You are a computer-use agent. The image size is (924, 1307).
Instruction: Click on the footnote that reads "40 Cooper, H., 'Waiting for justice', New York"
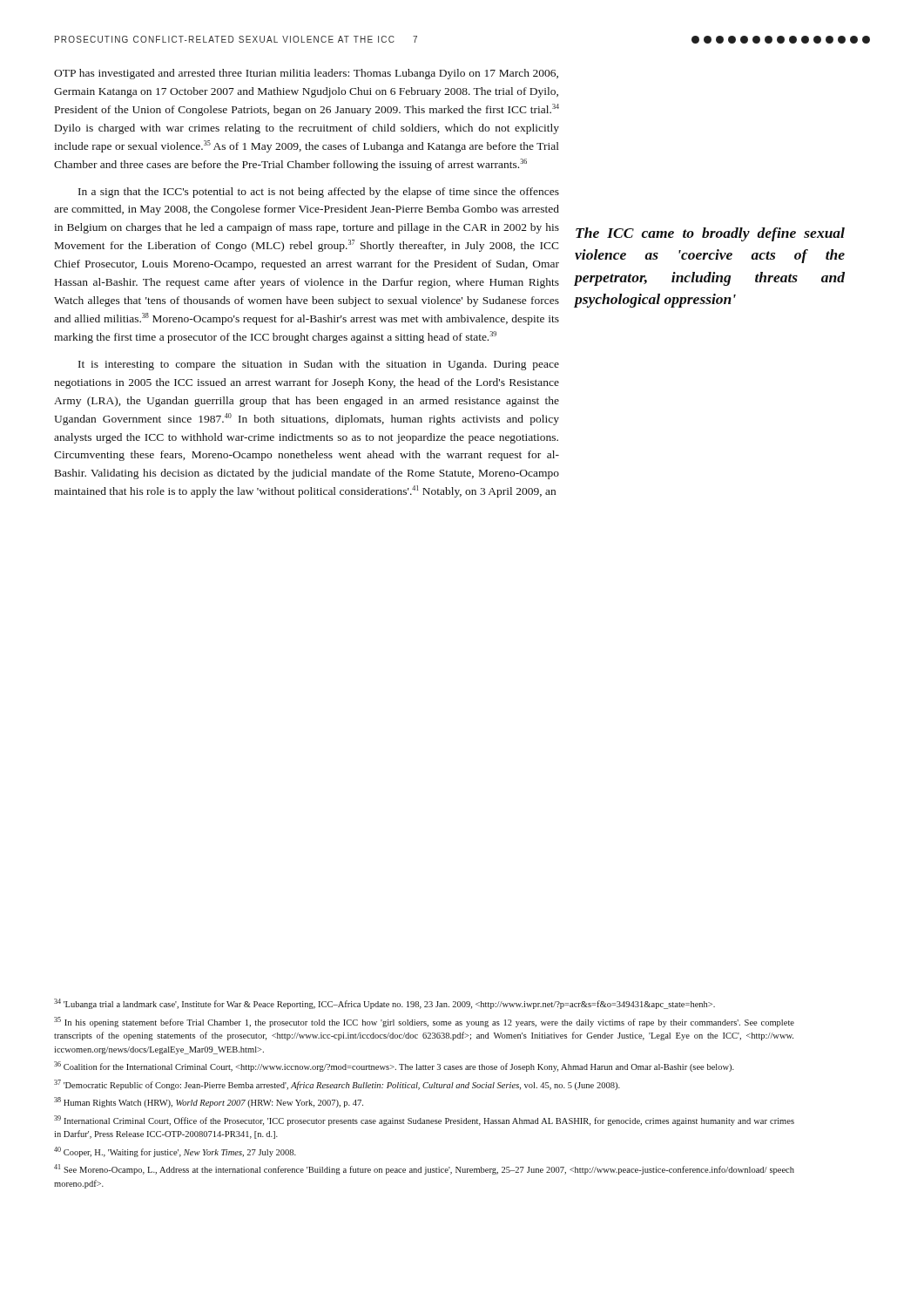[x=175, y=1152]
